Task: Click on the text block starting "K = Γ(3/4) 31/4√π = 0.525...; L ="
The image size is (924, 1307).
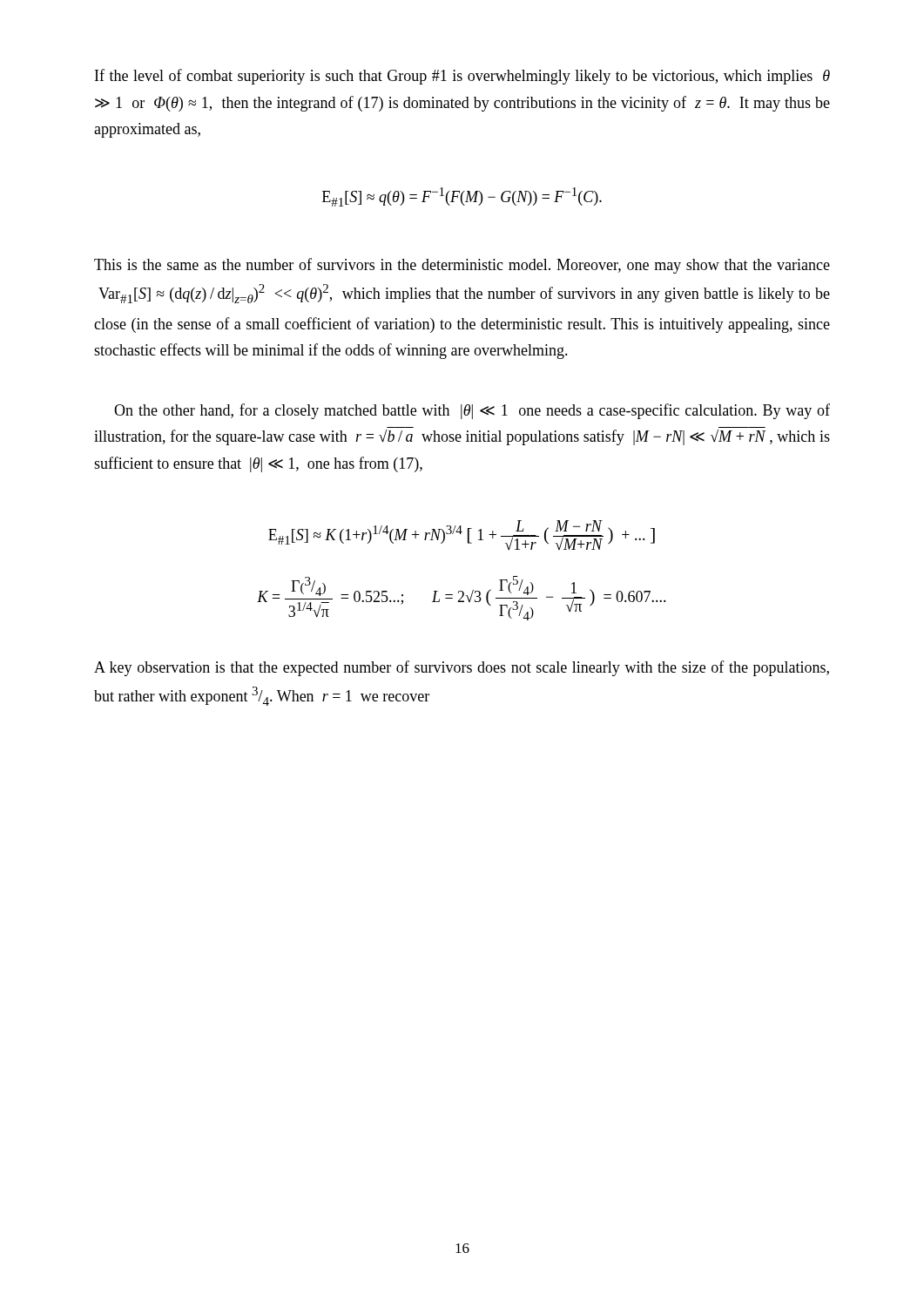Action: pos(462,598)
